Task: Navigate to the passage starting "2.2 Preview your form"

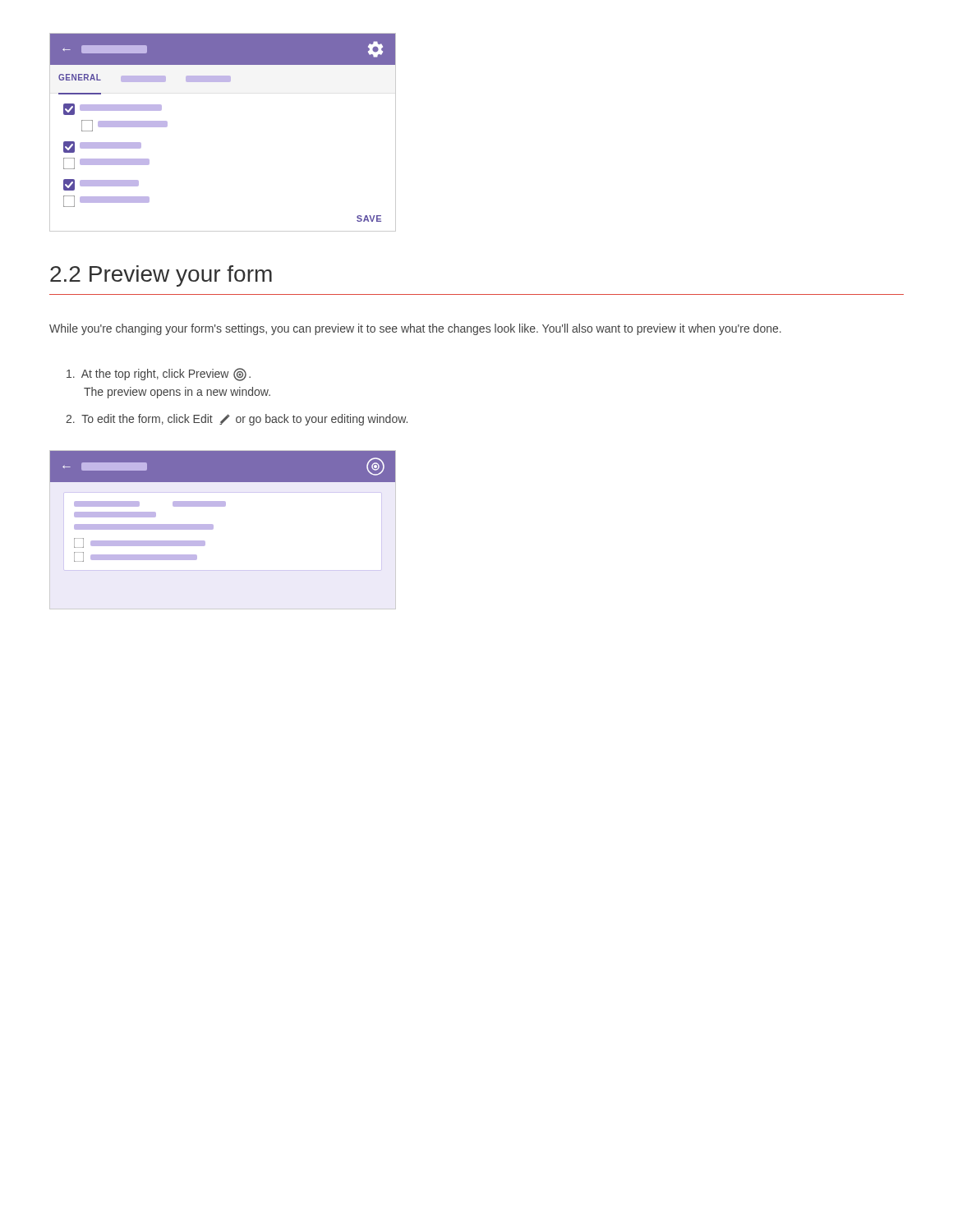Action: (161, 276)
